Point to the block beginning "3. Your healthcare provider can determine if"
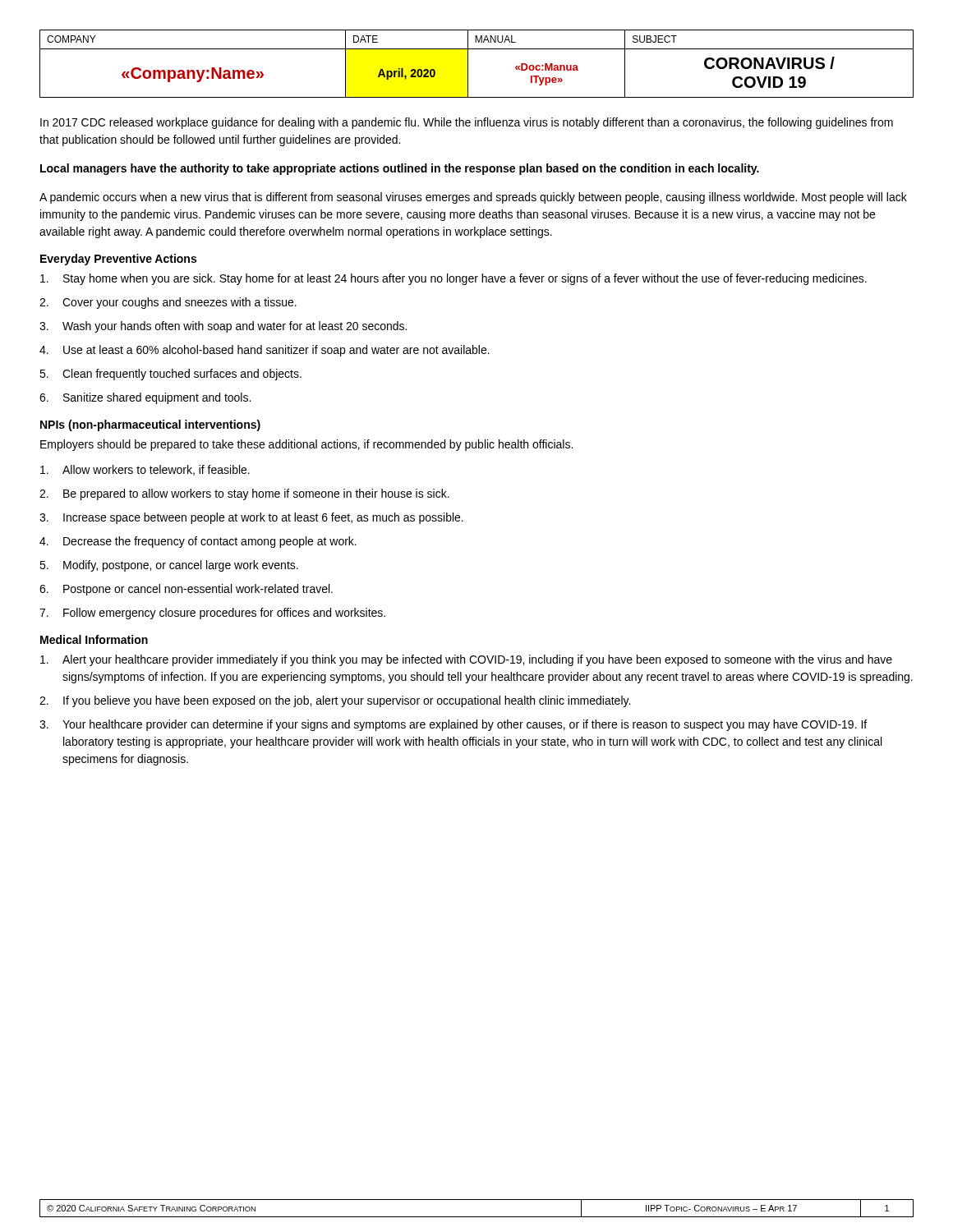 pos(476,742)
